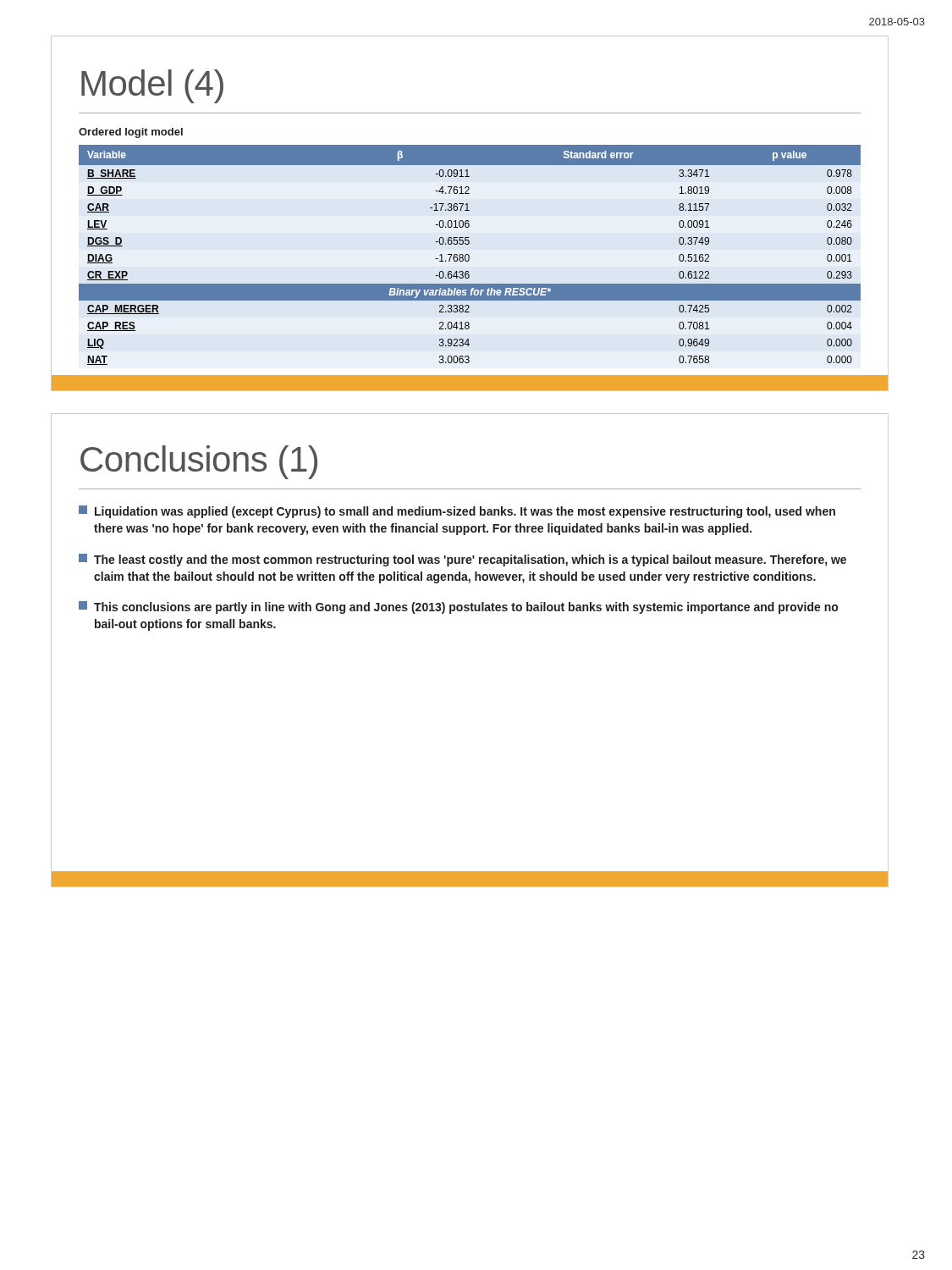Click on the text block starting "This conclusions are partly in line with Gong"
952x1270 pixels.
pyautogui.click(x=470, y=616)
